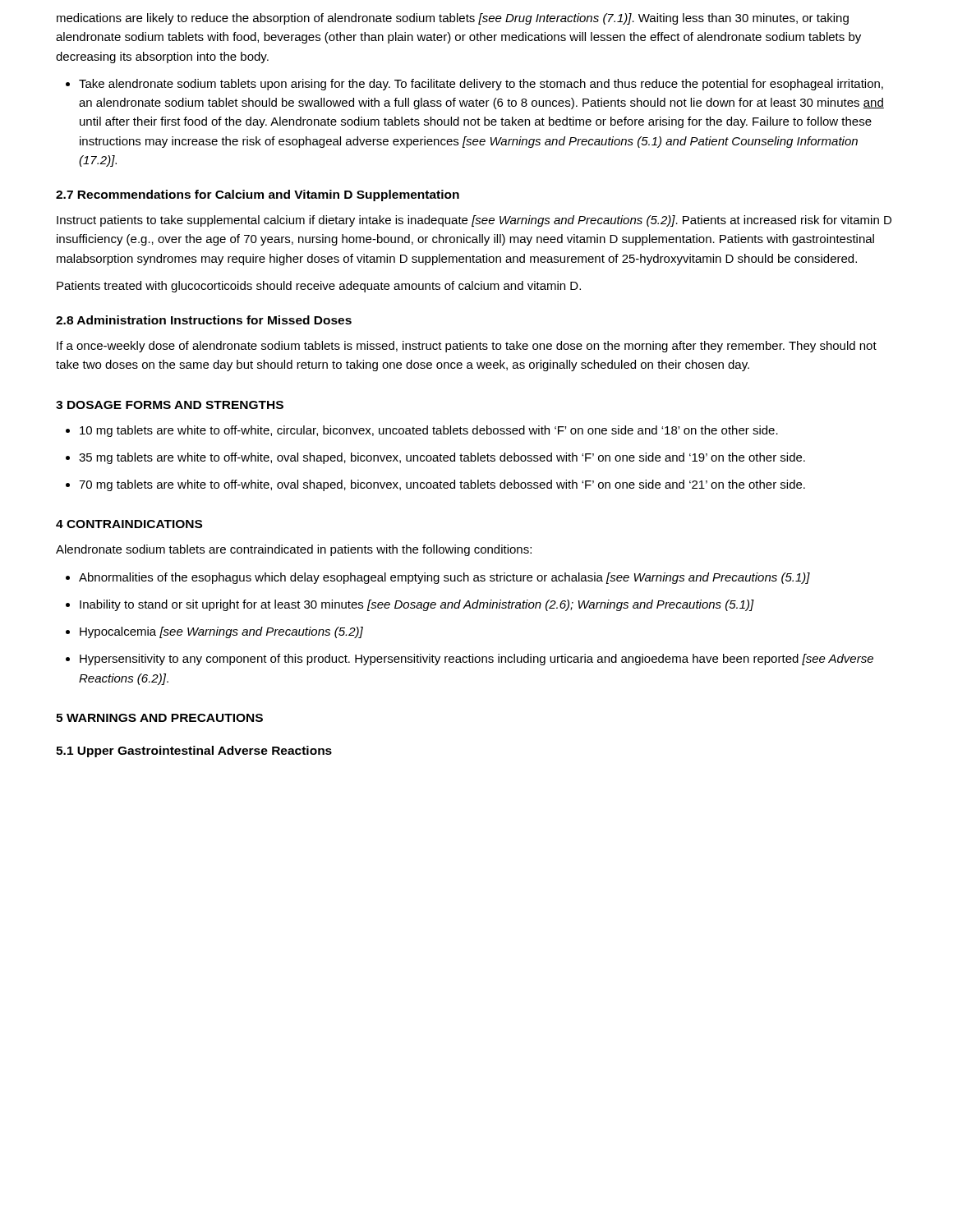
Task: Locate the section header that says "2.8 Administration Instructions for"
Action: click(x=204, y=320)
